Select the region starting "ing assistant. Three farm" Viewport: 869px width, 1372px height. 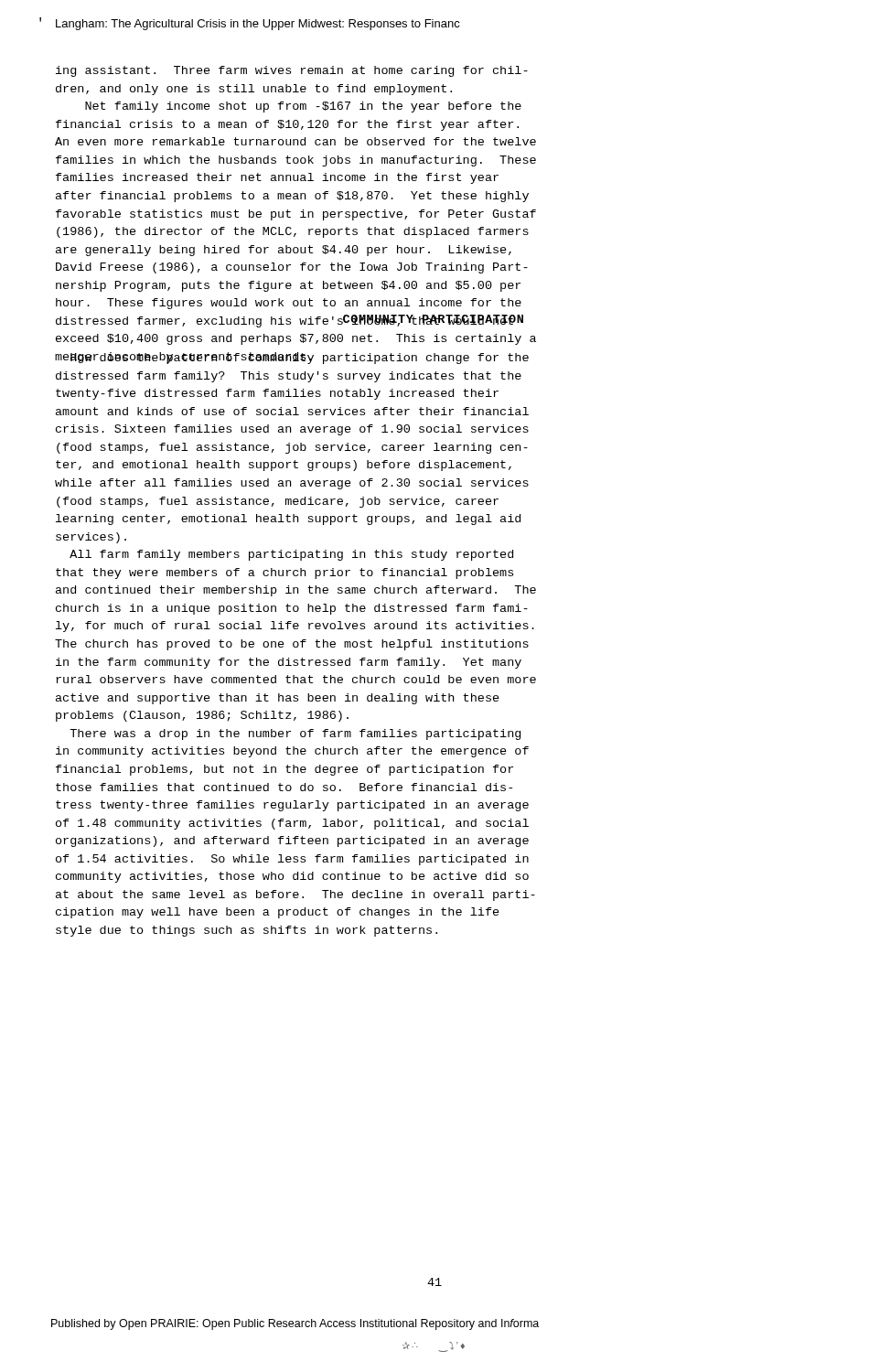click(x=434, y=214)
